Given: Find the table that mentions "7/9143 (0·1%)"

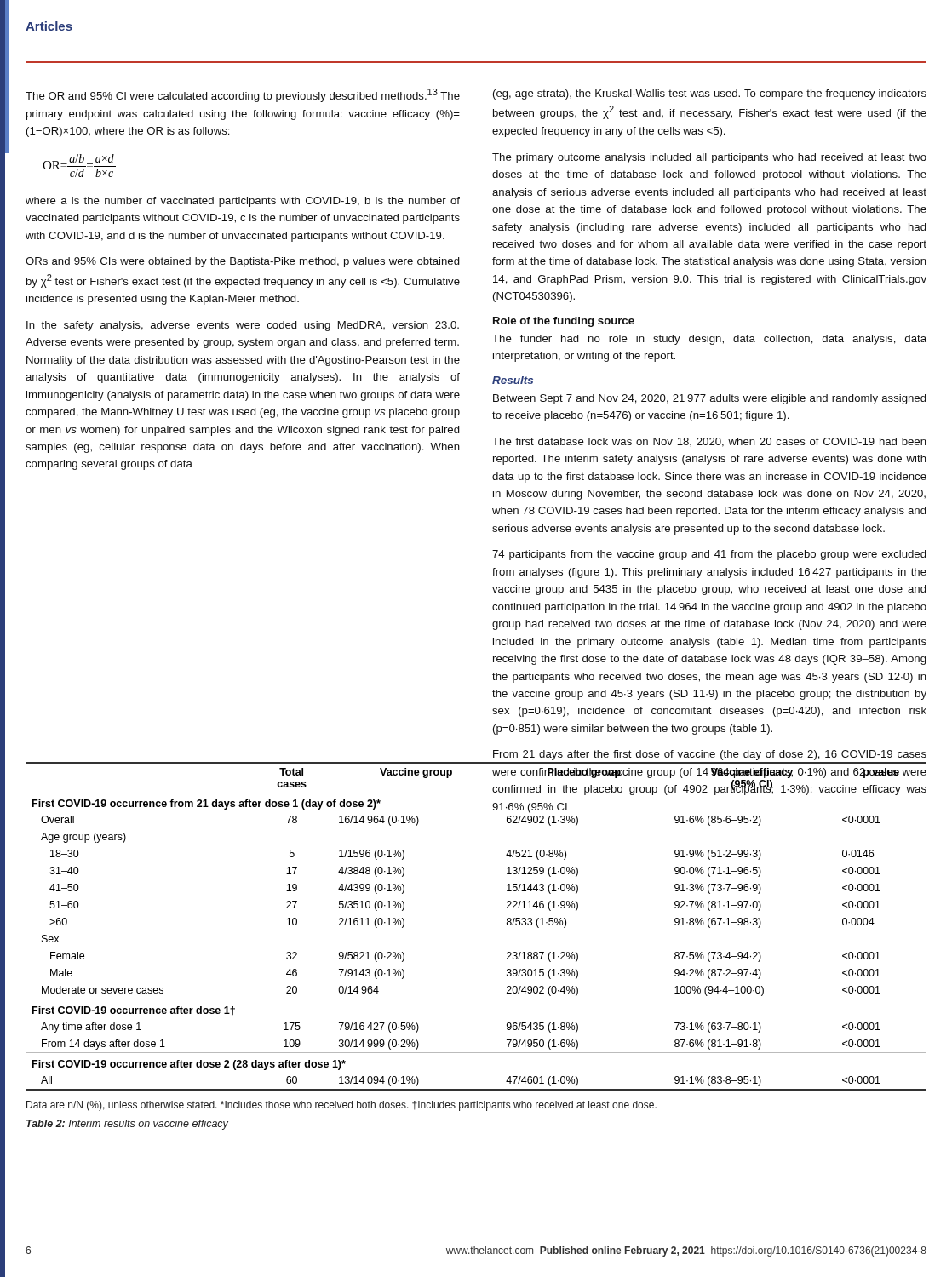Looking at the screenshot, I should [x=476, y=928].
